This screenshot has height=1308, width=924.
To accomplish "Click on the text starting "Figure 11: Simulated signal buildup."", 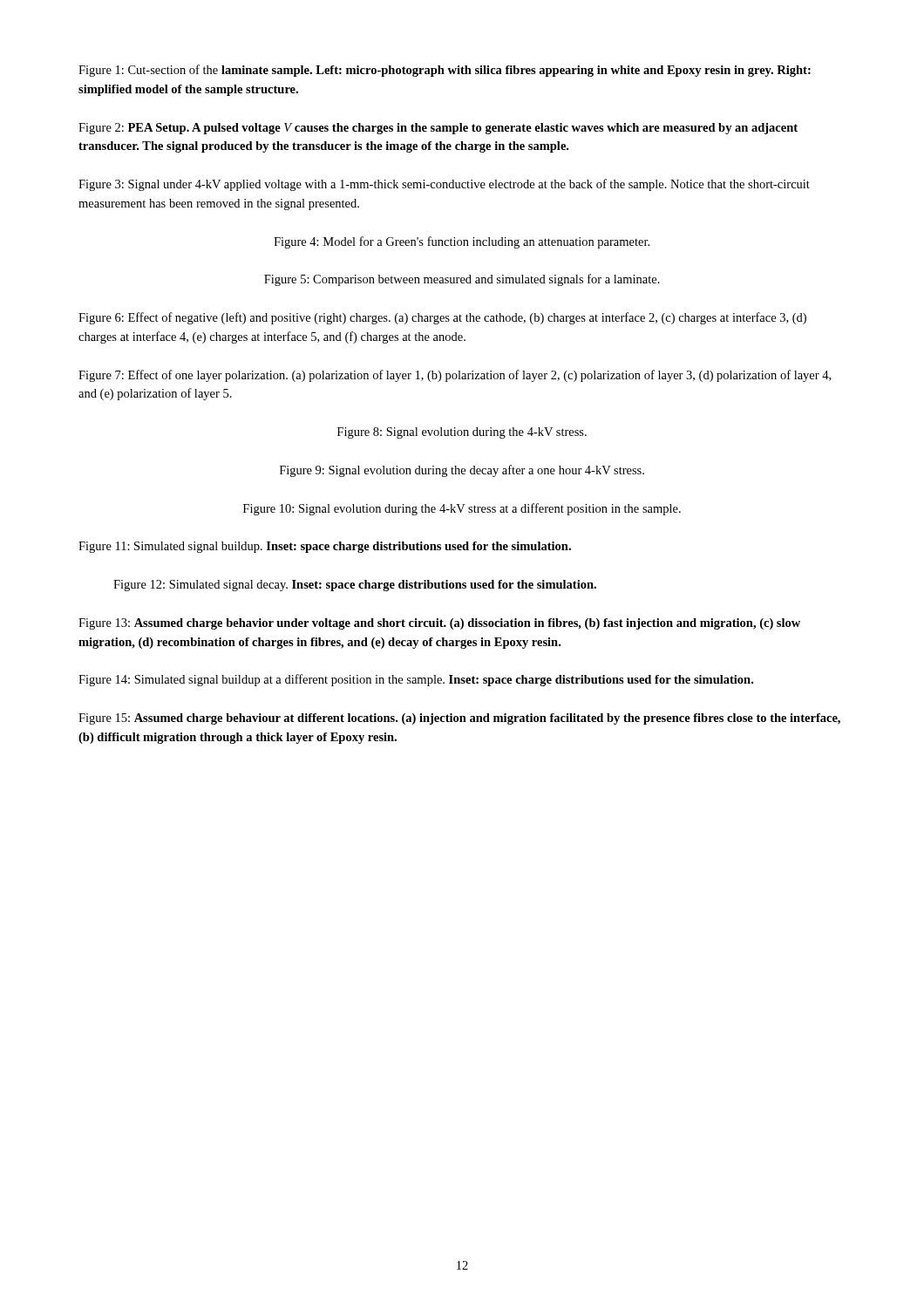I will pos(325,546).
